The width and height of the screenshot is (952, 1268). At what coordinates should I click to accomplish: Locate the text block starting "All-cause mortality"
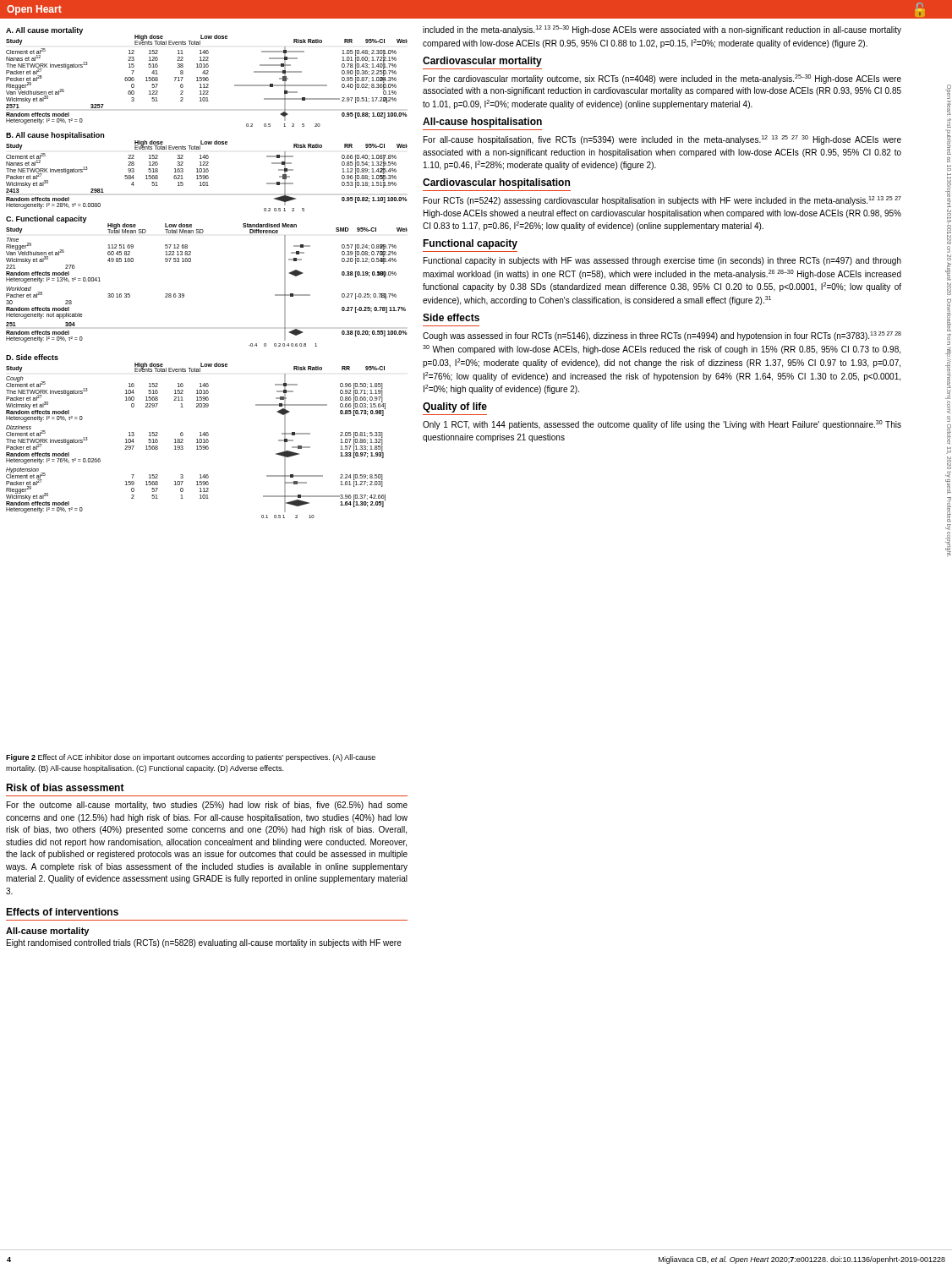tap(48, 931)
